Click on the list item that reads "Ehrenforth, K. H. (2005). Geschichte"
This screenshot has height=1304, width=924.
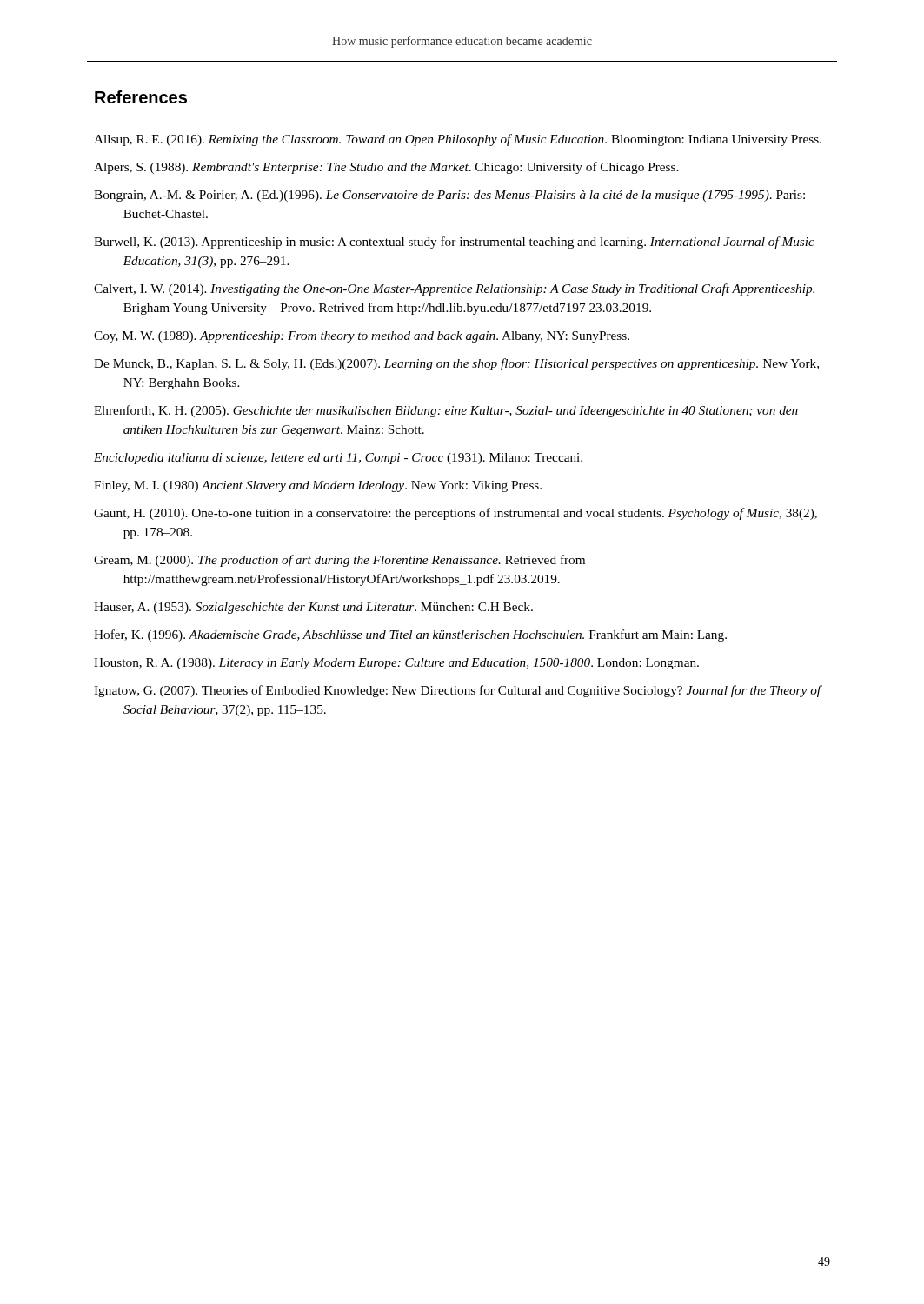(x=446, y=420)
